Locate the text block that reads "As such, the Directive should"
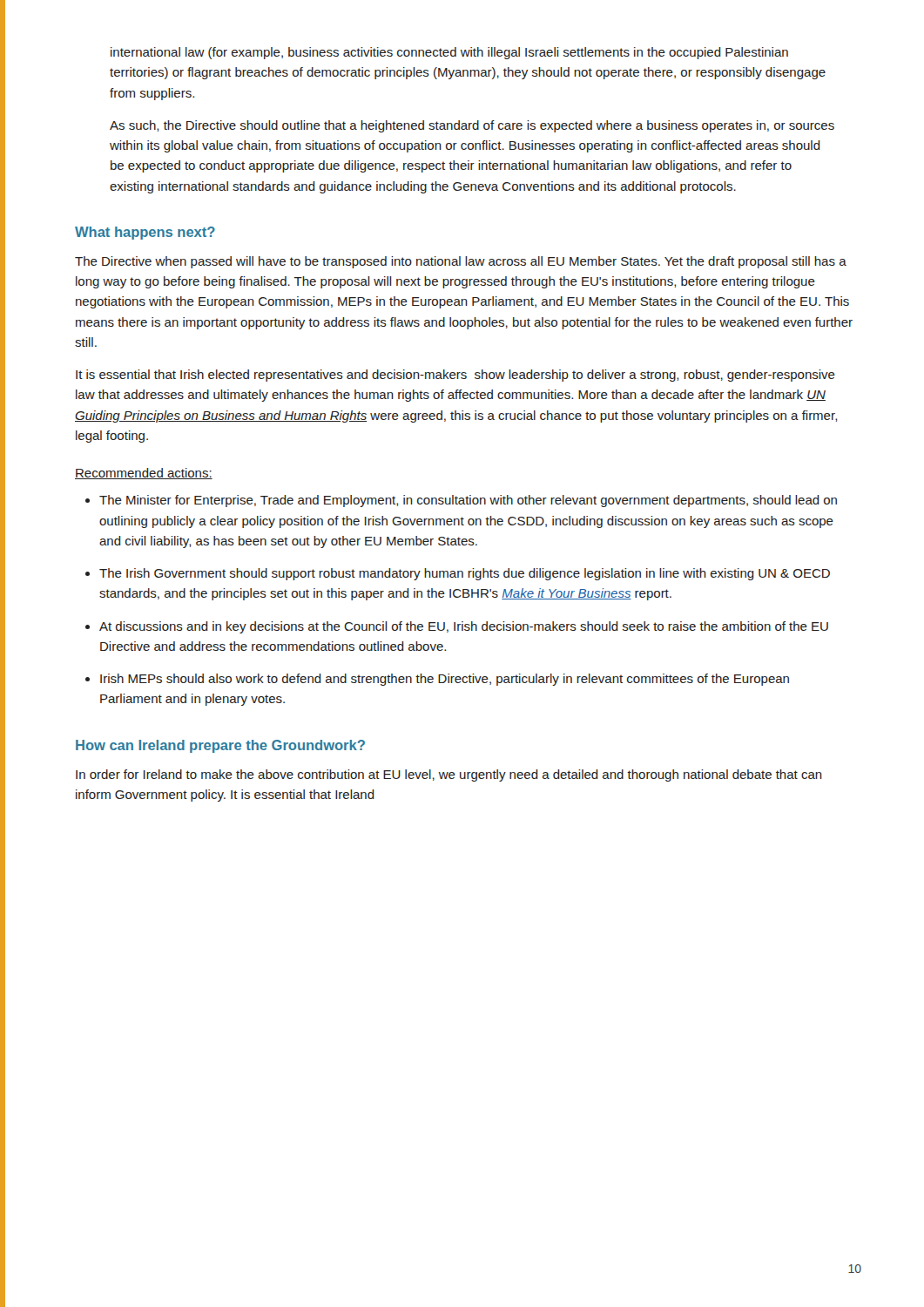 tap(472, 155)
